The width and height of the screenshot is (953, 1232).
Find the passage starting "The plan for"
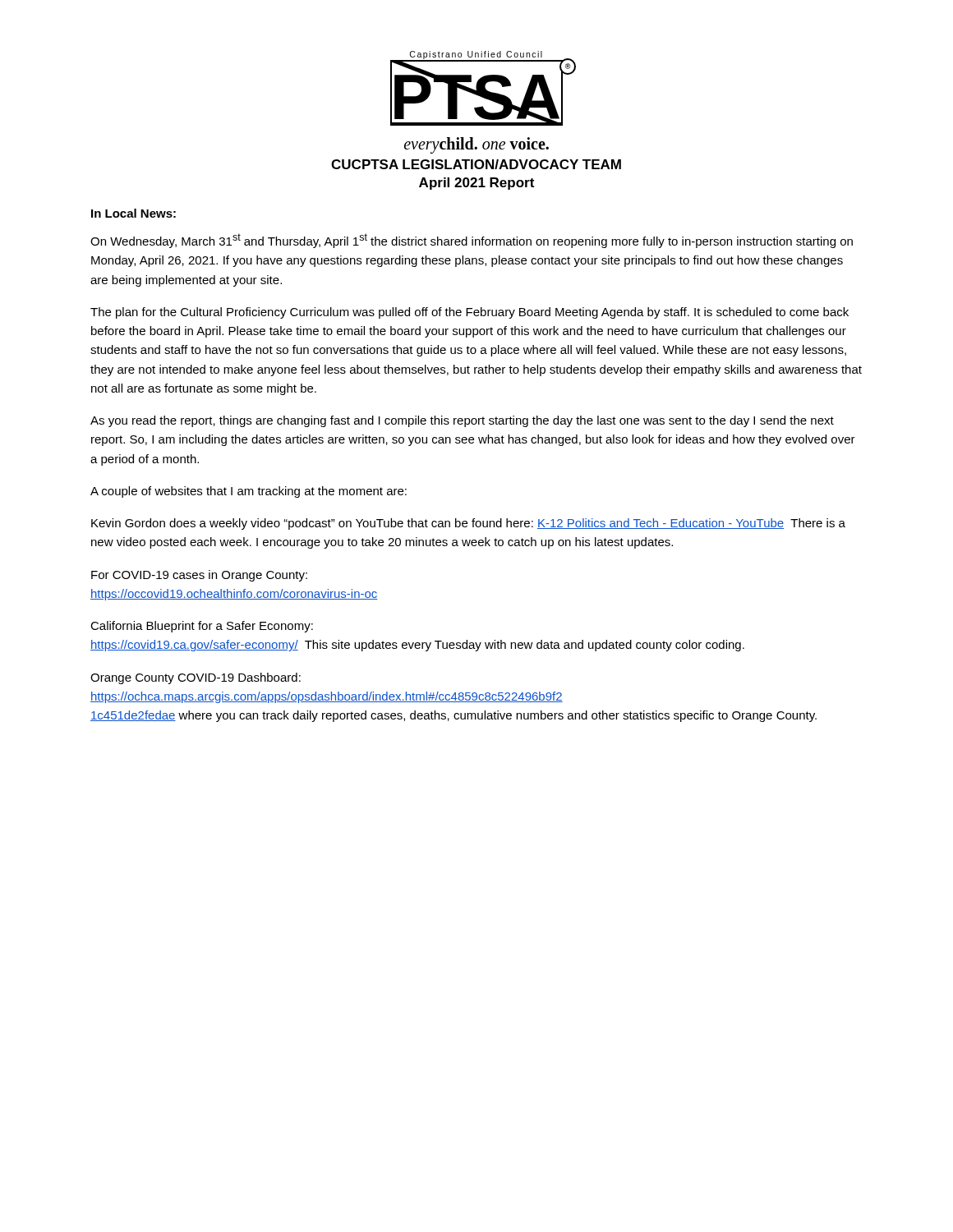476,350
